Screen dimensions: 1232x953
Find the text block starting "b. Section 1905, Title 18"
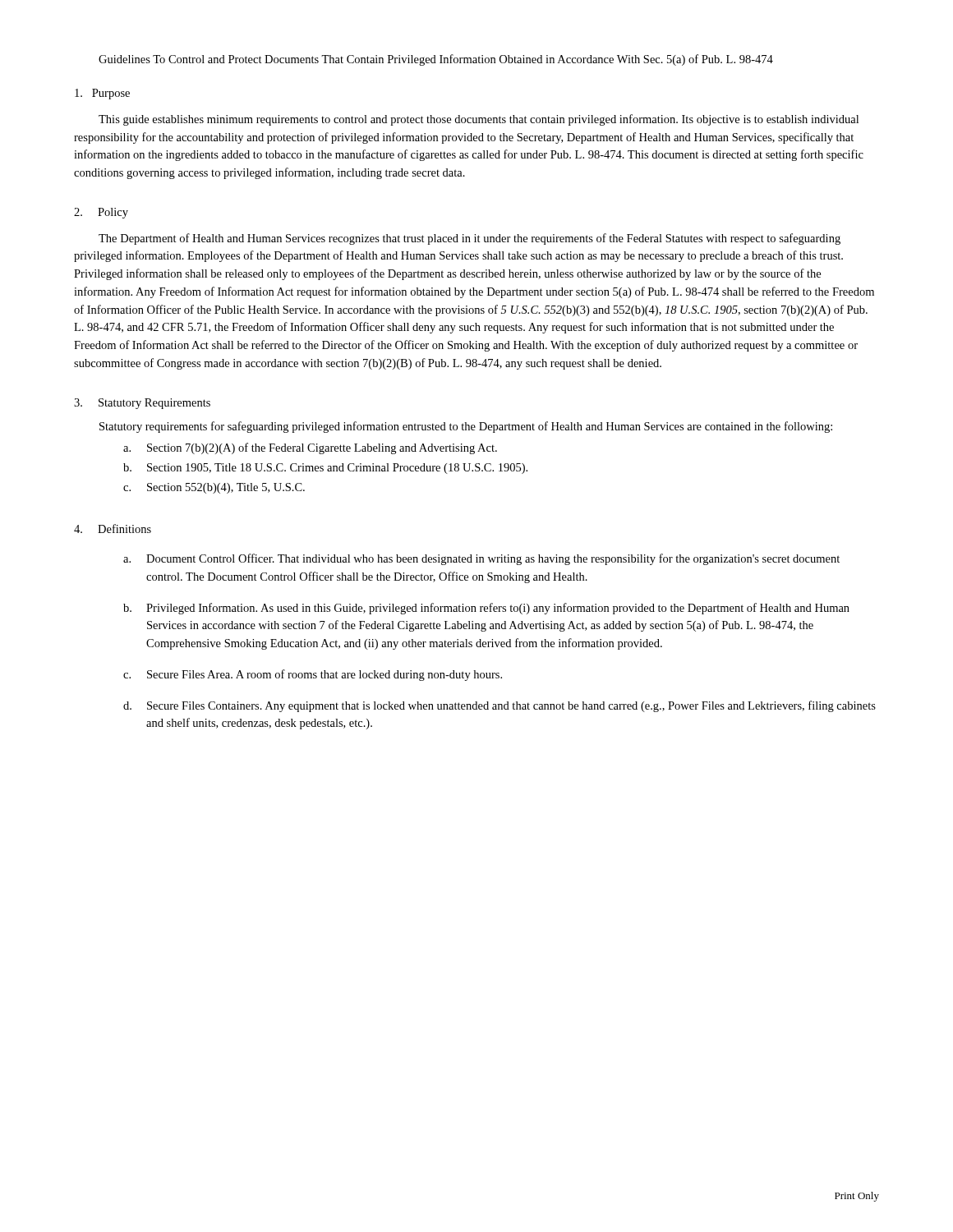coord(326,468)
